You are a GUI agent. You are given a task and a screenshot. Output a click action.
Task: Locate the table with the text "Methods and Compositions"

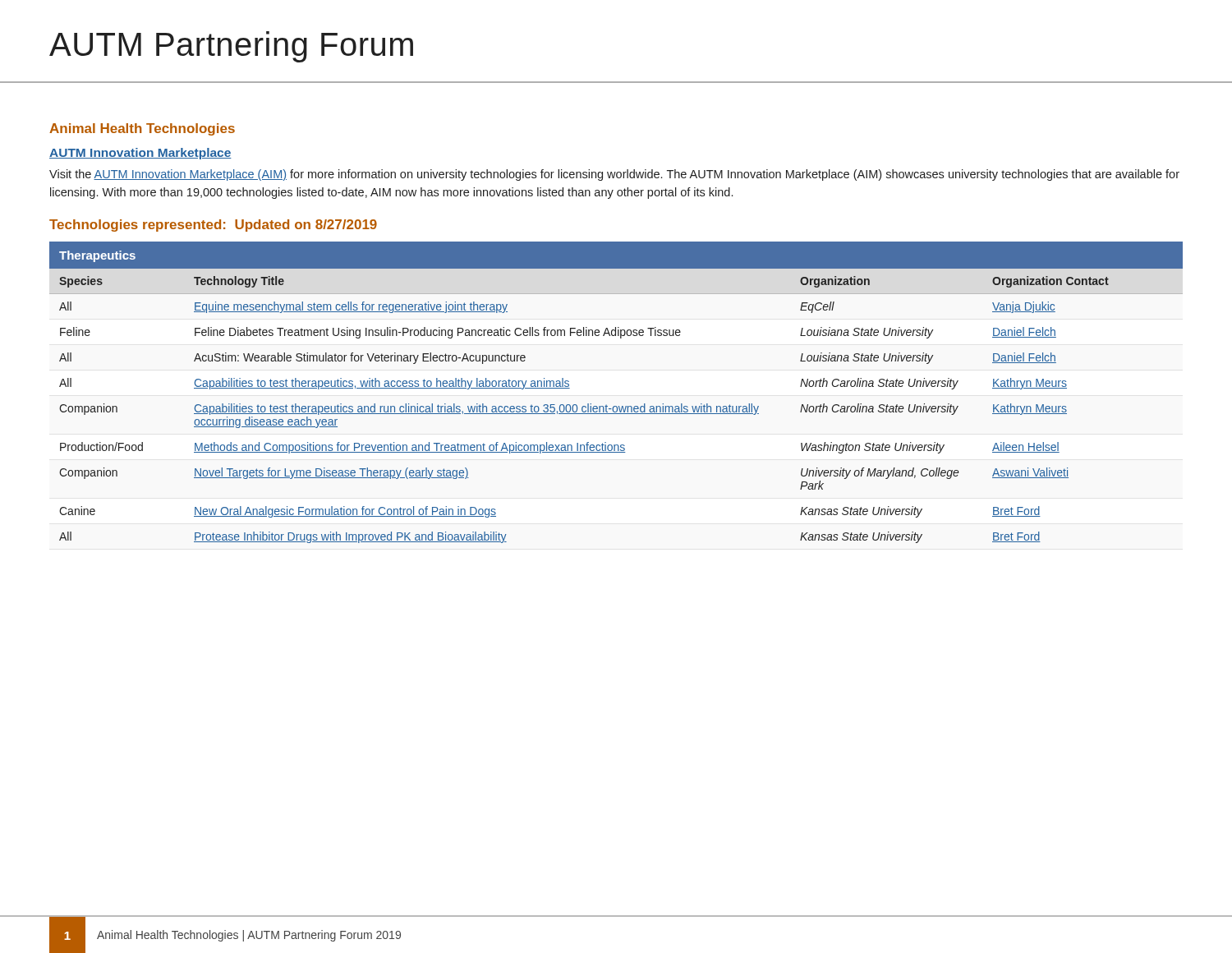point(616,396)
